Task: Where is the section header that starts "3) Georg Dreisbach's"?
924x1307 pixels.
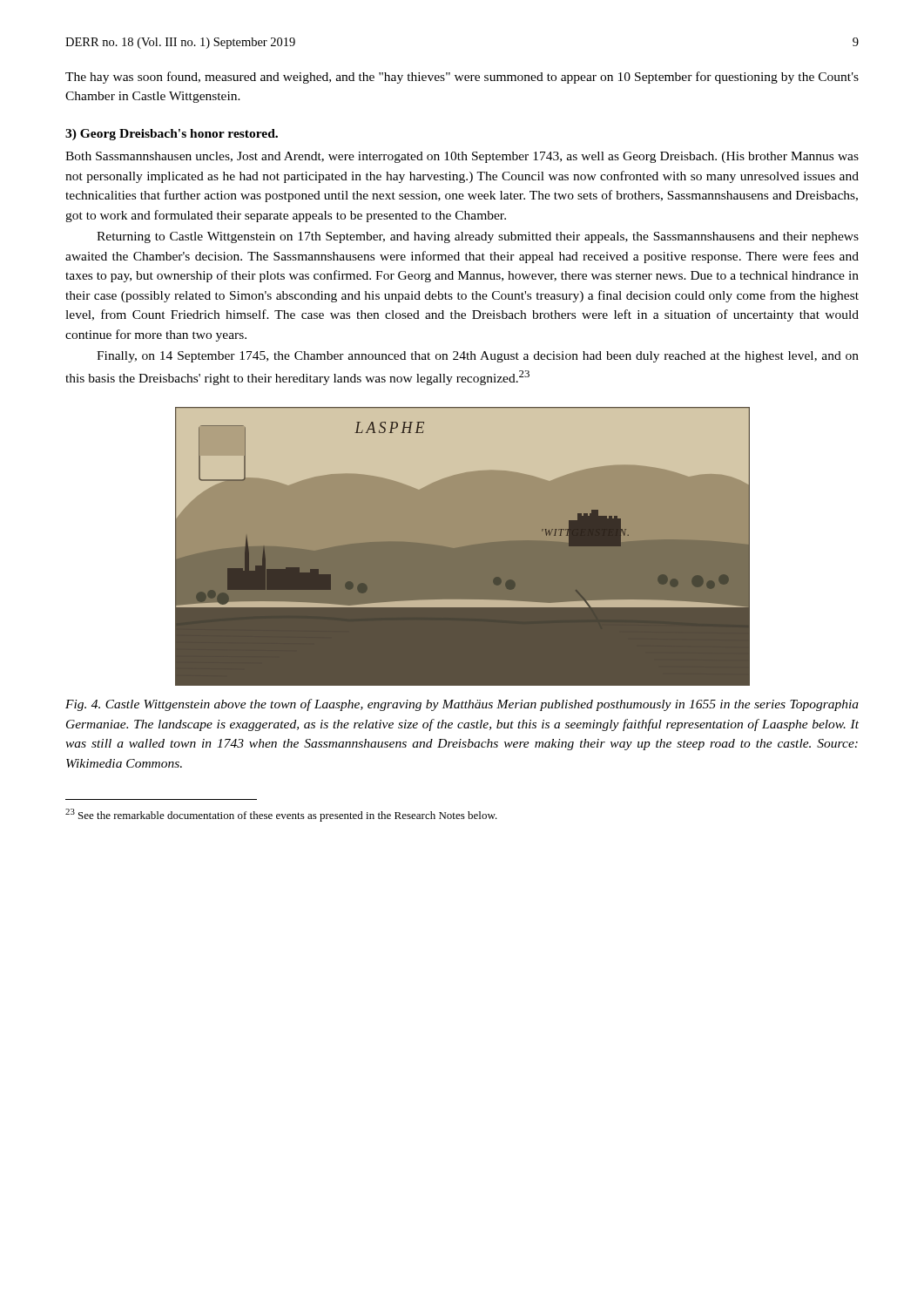Action: [172, 133]
